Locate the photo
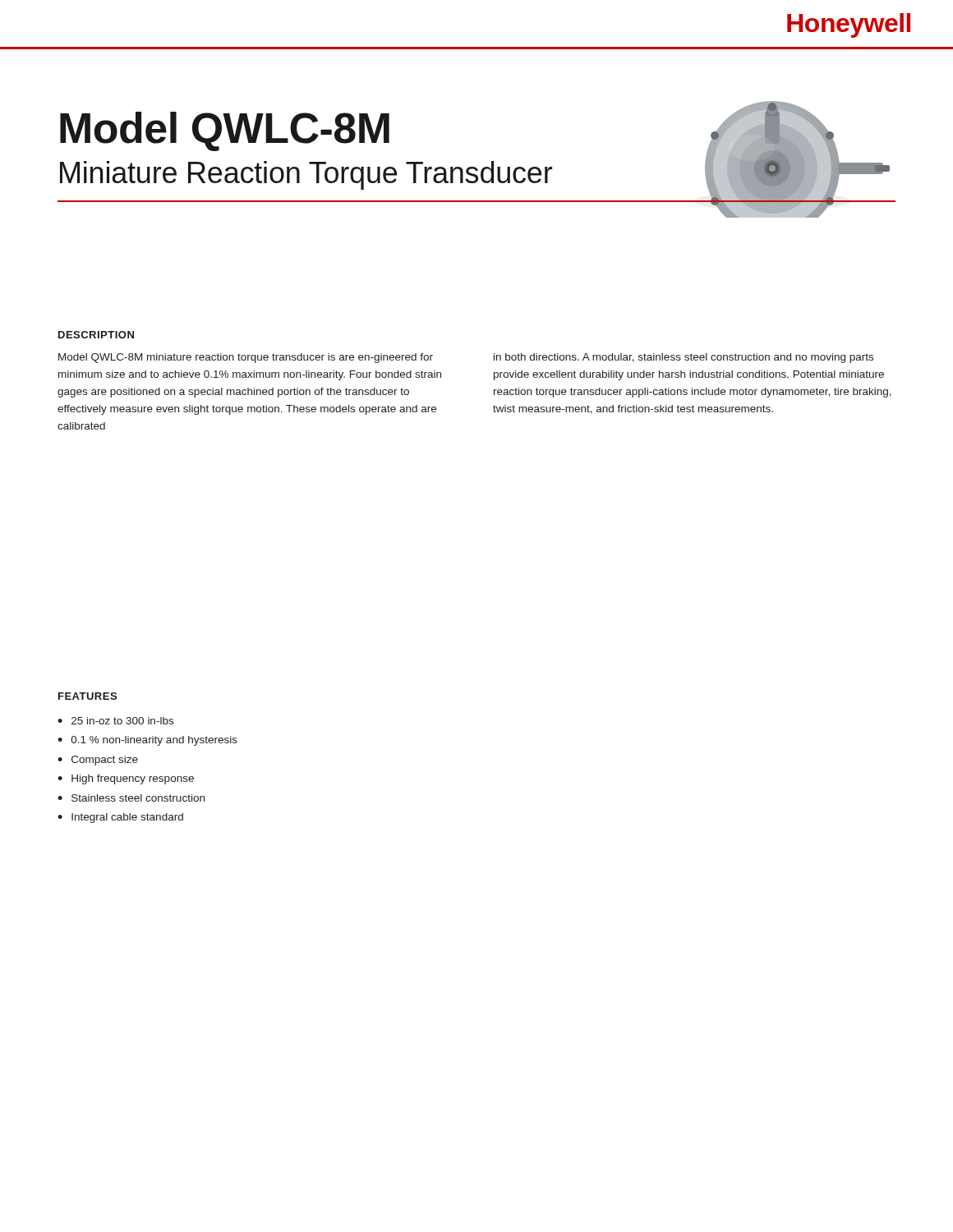The height and width of the screenshot is (1232, 953). (x=781, y=156)
